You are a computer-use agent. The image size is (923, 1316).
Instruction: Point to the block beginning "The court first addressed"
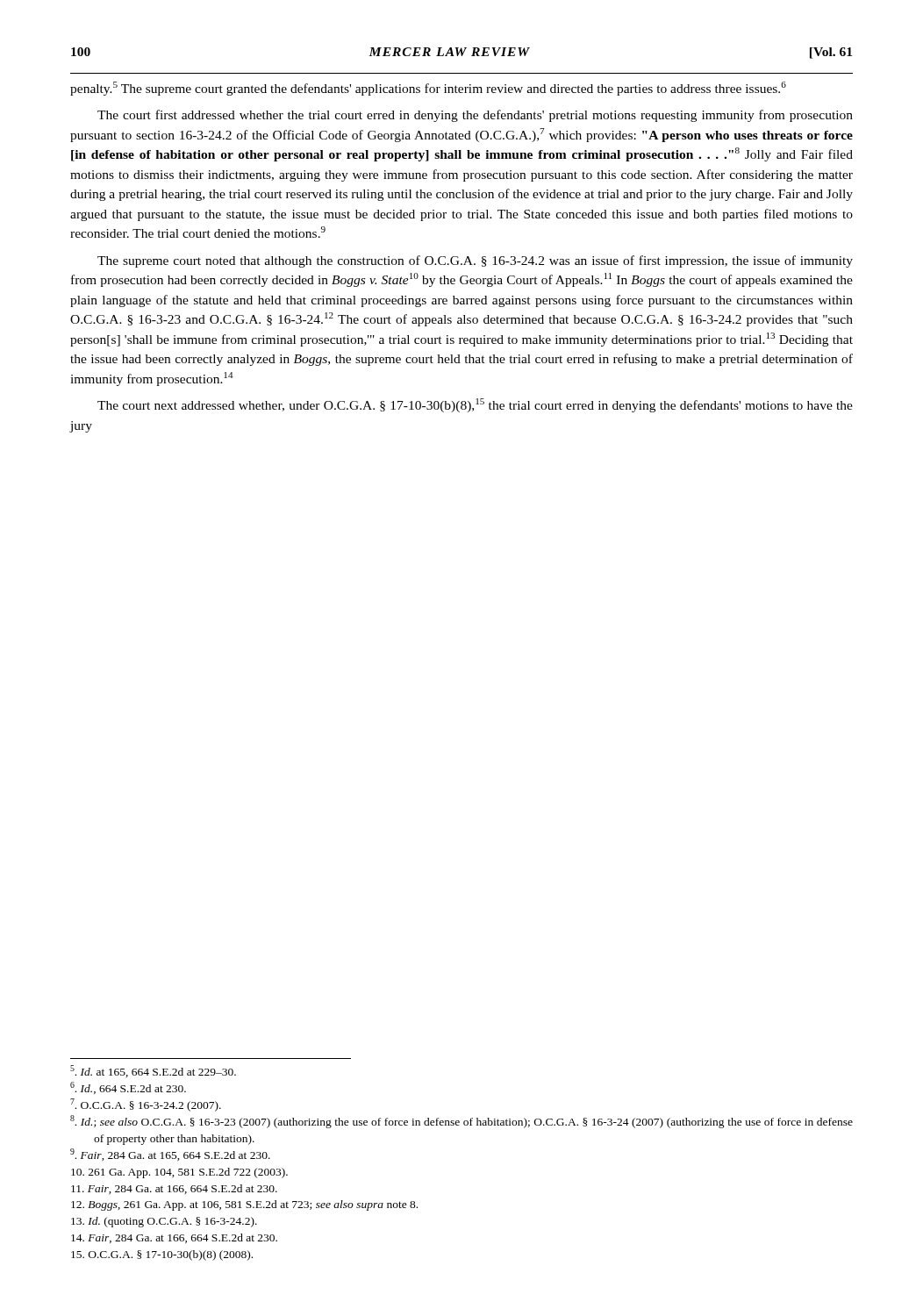tap(462, 175)
